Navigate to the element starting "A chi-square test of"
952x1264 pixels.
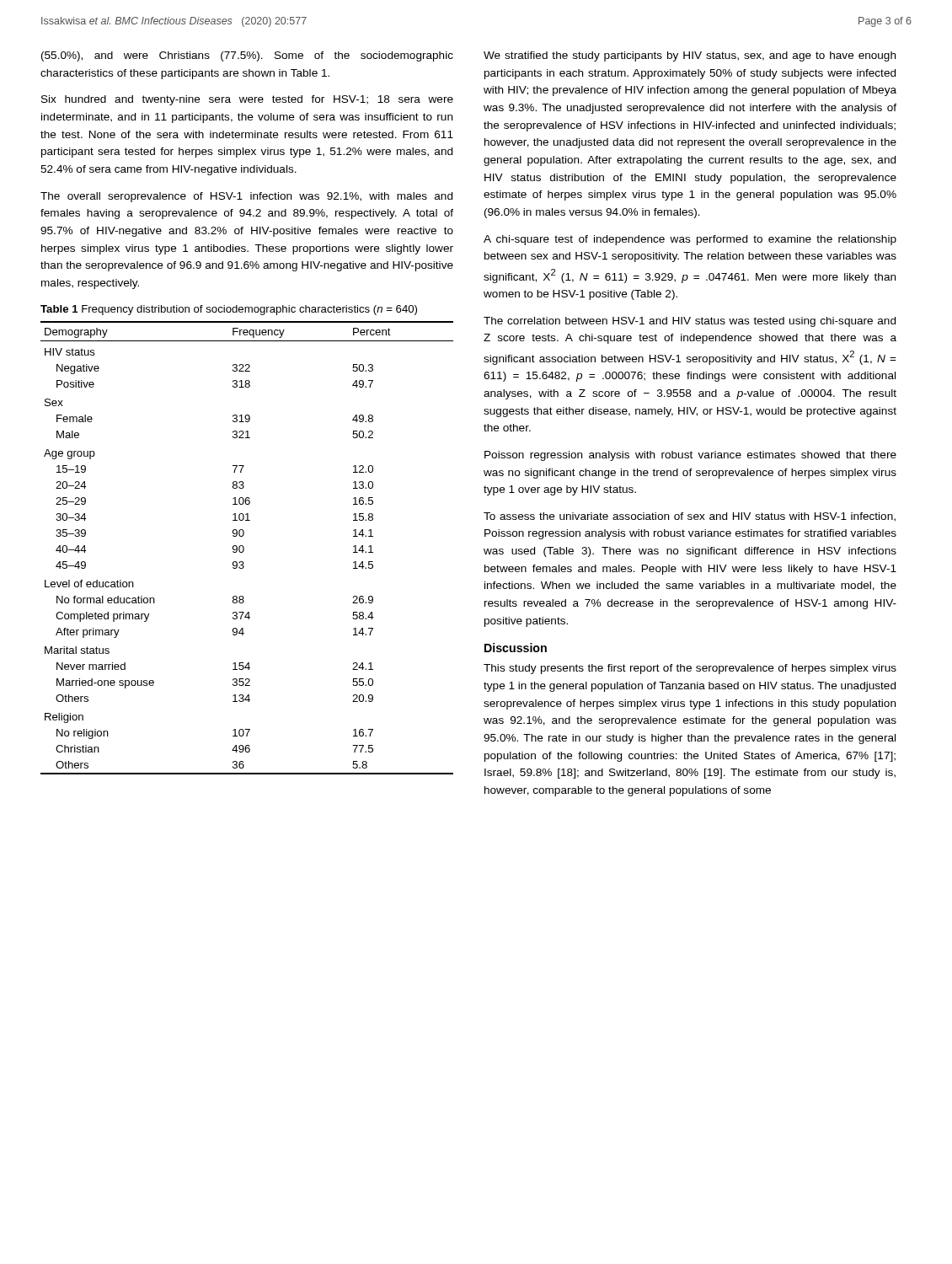point(690,267)
